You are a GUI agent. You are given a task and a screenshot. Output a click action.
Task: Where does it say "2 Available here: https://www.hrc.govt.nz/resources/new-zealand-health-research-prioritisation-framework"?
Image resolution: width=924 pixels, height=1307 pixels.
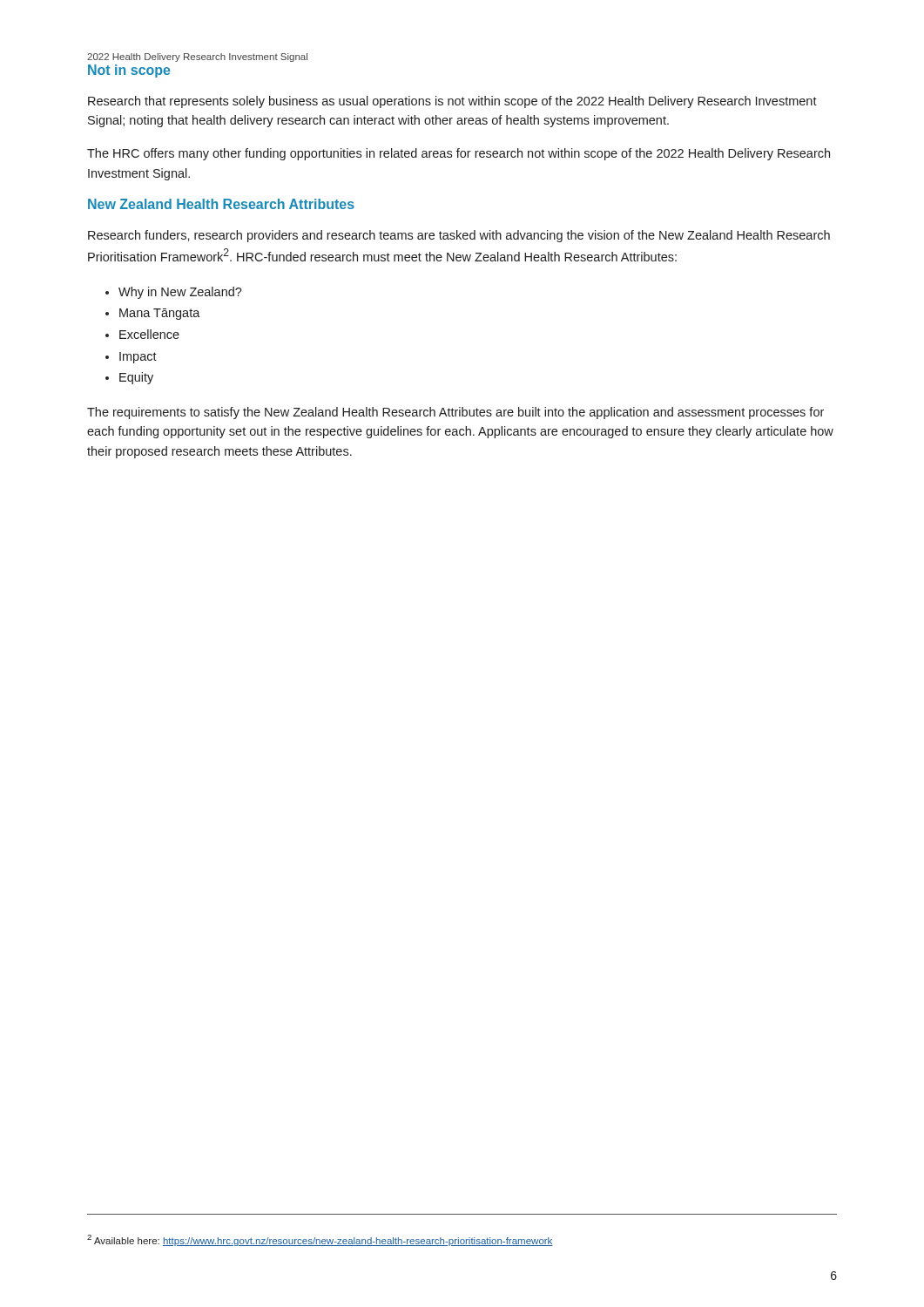click(462, 1240)
